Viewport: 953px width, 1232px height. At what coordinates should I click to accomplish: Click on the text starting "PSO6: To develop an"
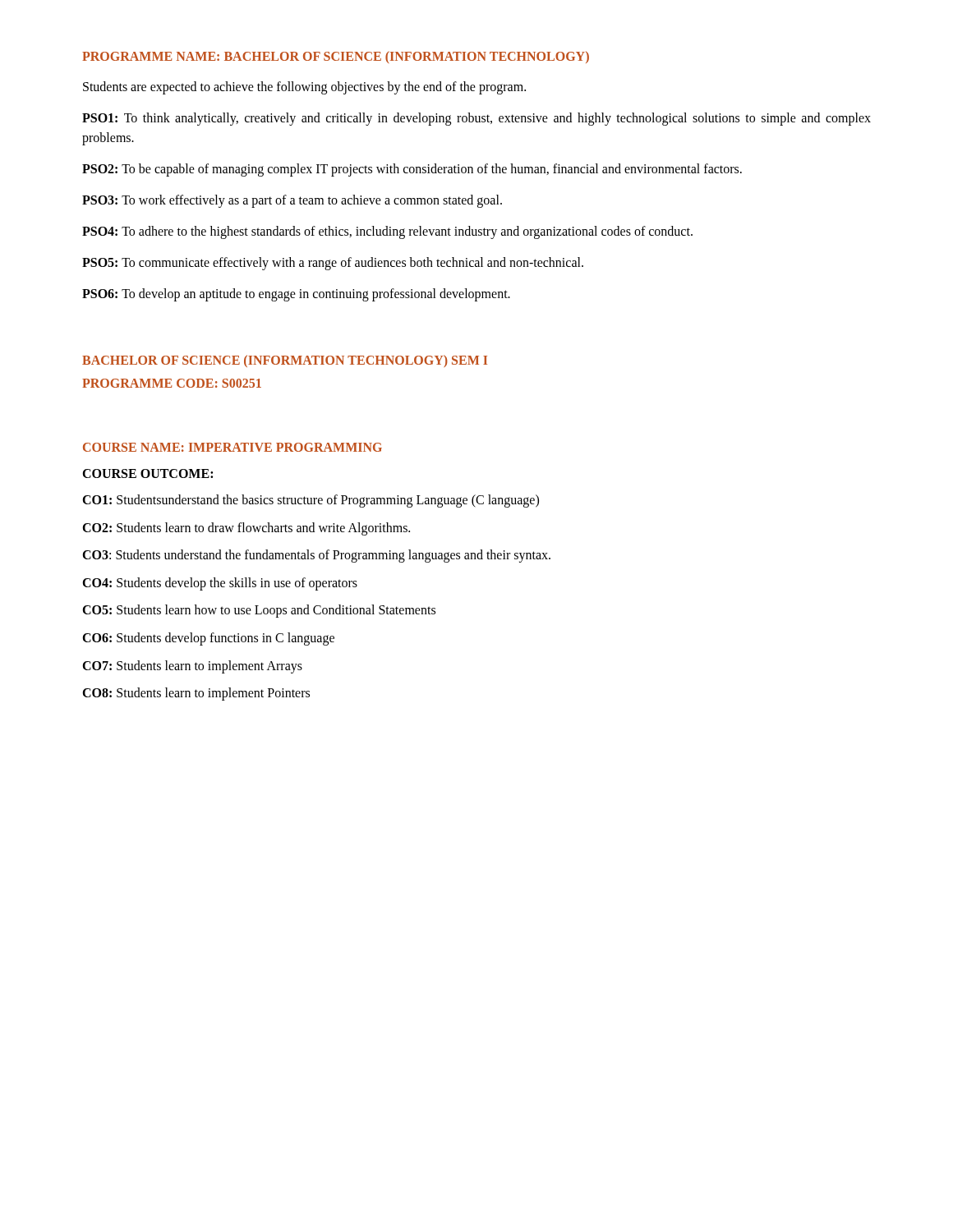pos(296,294)
